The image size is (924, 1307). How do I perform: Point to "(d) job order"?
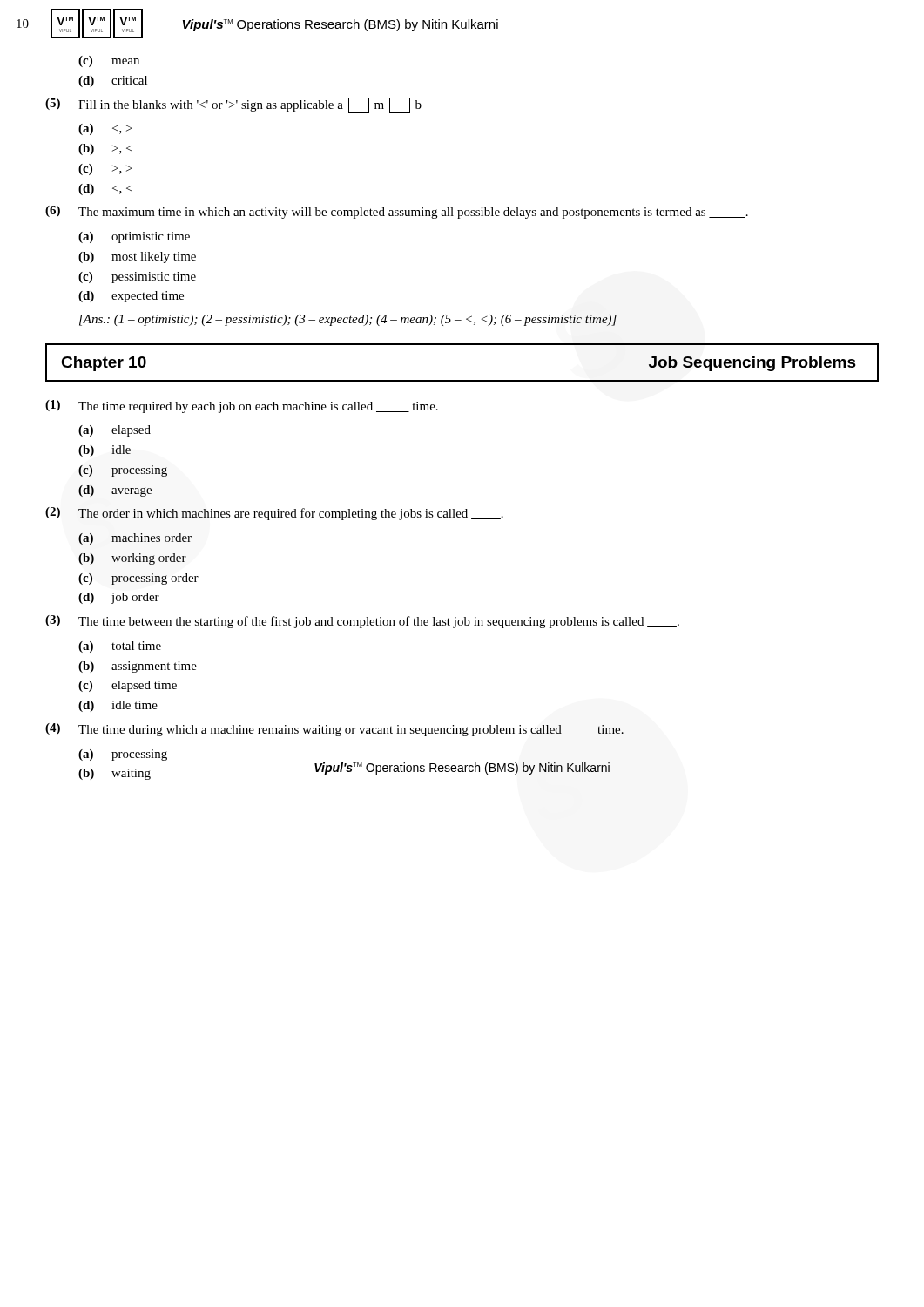tap(119, 598)
